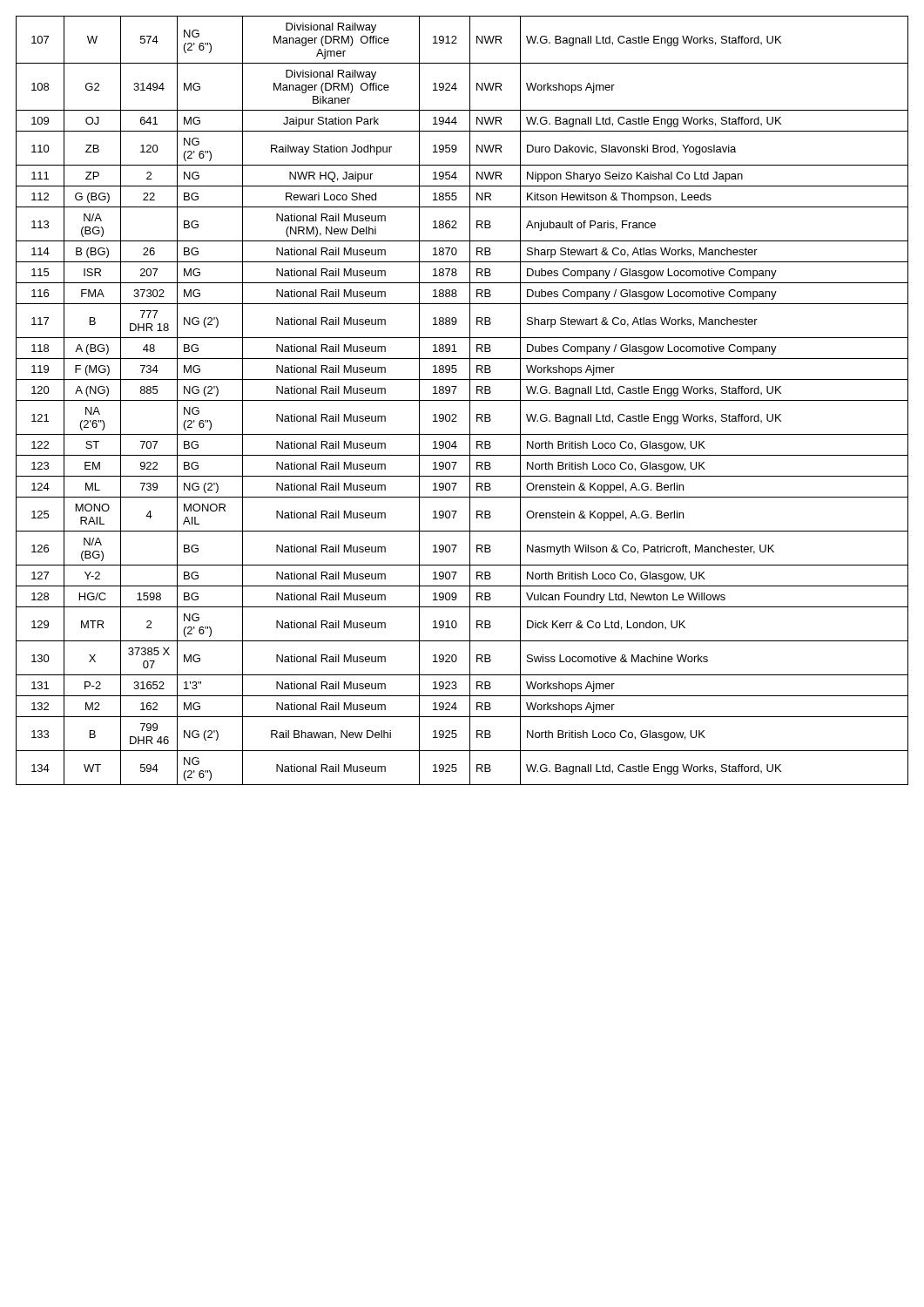The width and height of the screenshot is (924, 1307).
Task: Locate the table with the text "Workshops Ajmer"
Action: tap(462, 400)
